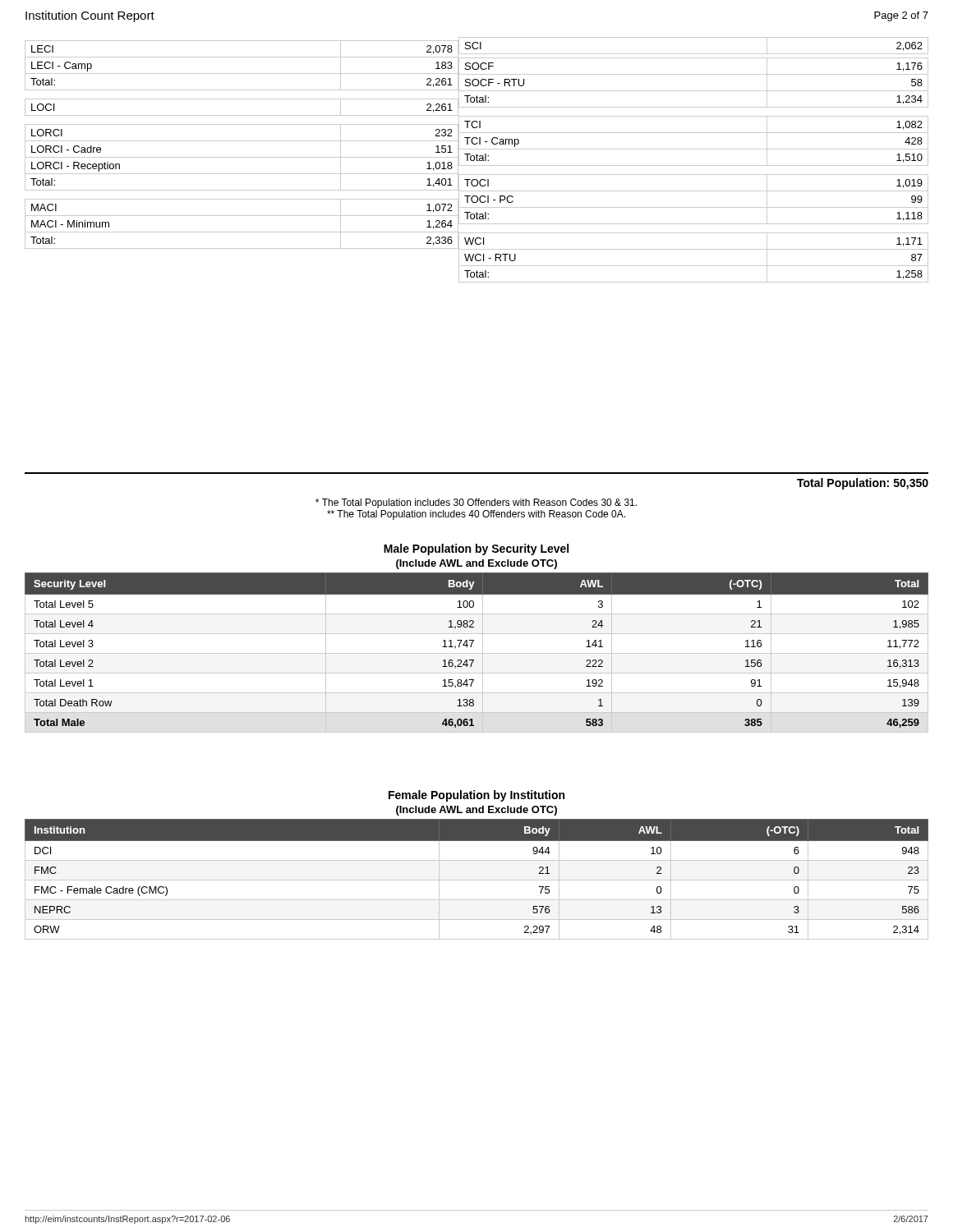Select the footnote
The width and height of the screenshot is (953, 1232).
[476, 508]
